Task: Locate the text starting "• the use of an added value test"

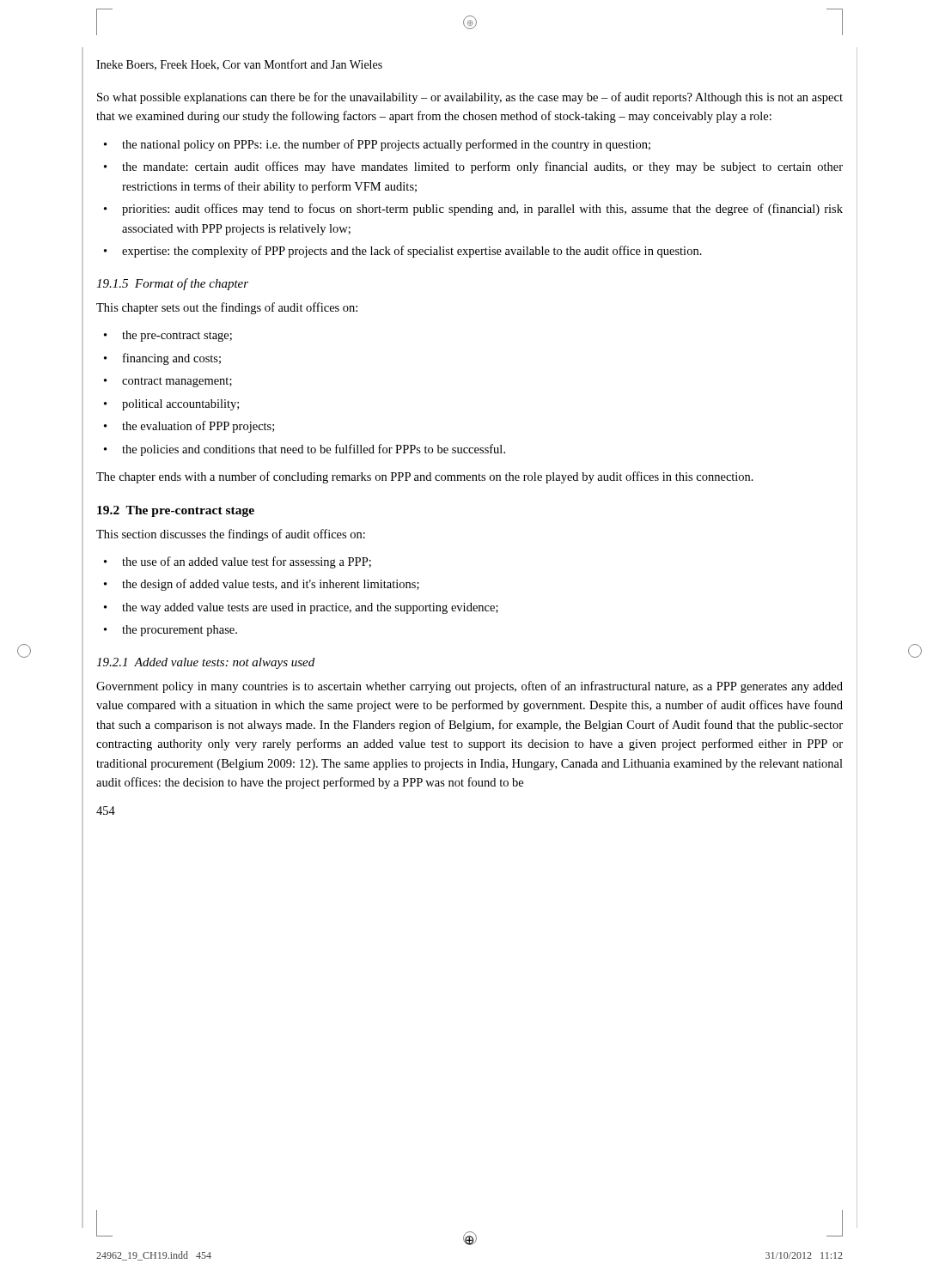Action: tap(238, 562)
